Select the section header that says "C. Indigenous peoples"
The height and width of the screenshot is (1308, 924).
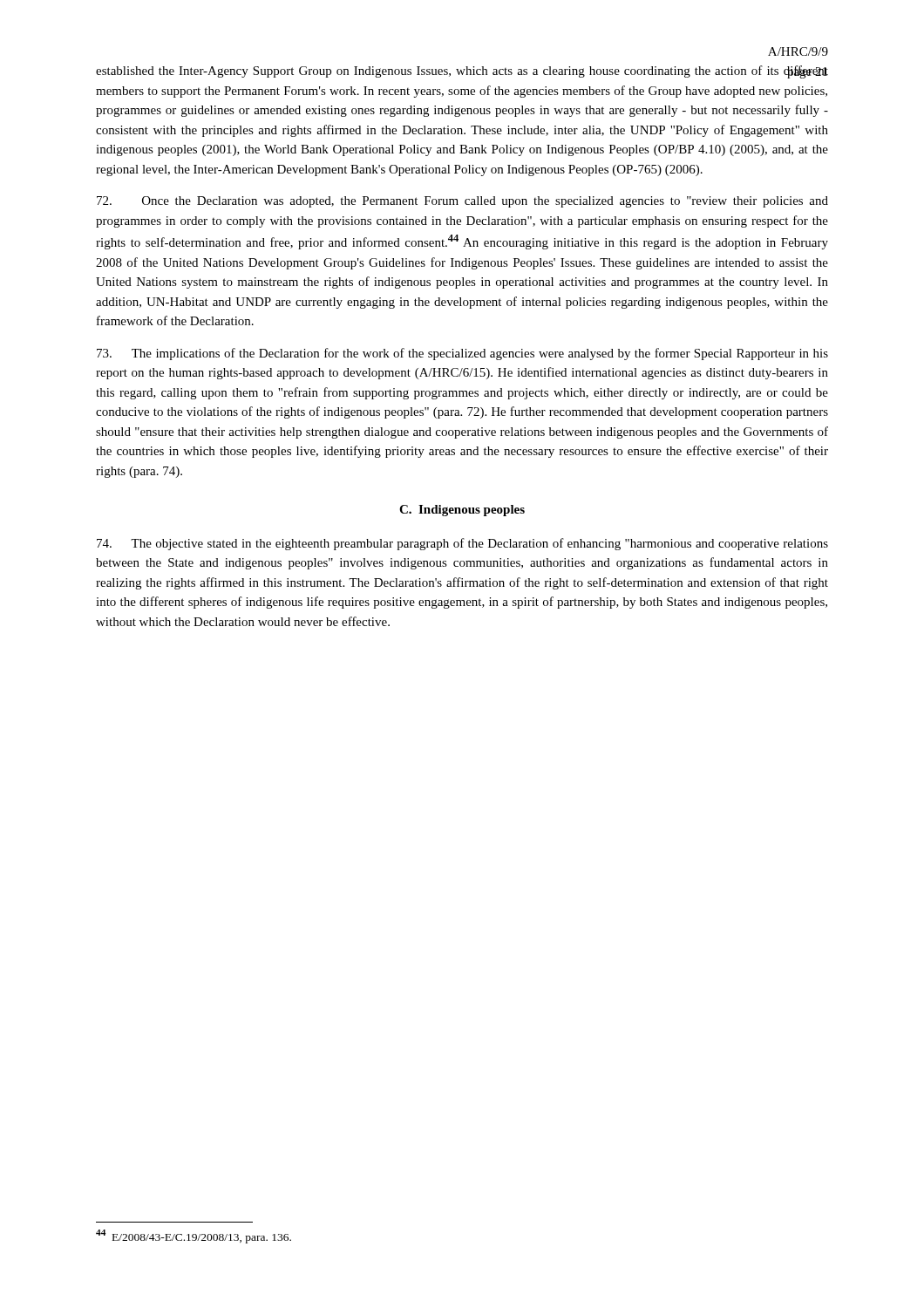(462, 509)
